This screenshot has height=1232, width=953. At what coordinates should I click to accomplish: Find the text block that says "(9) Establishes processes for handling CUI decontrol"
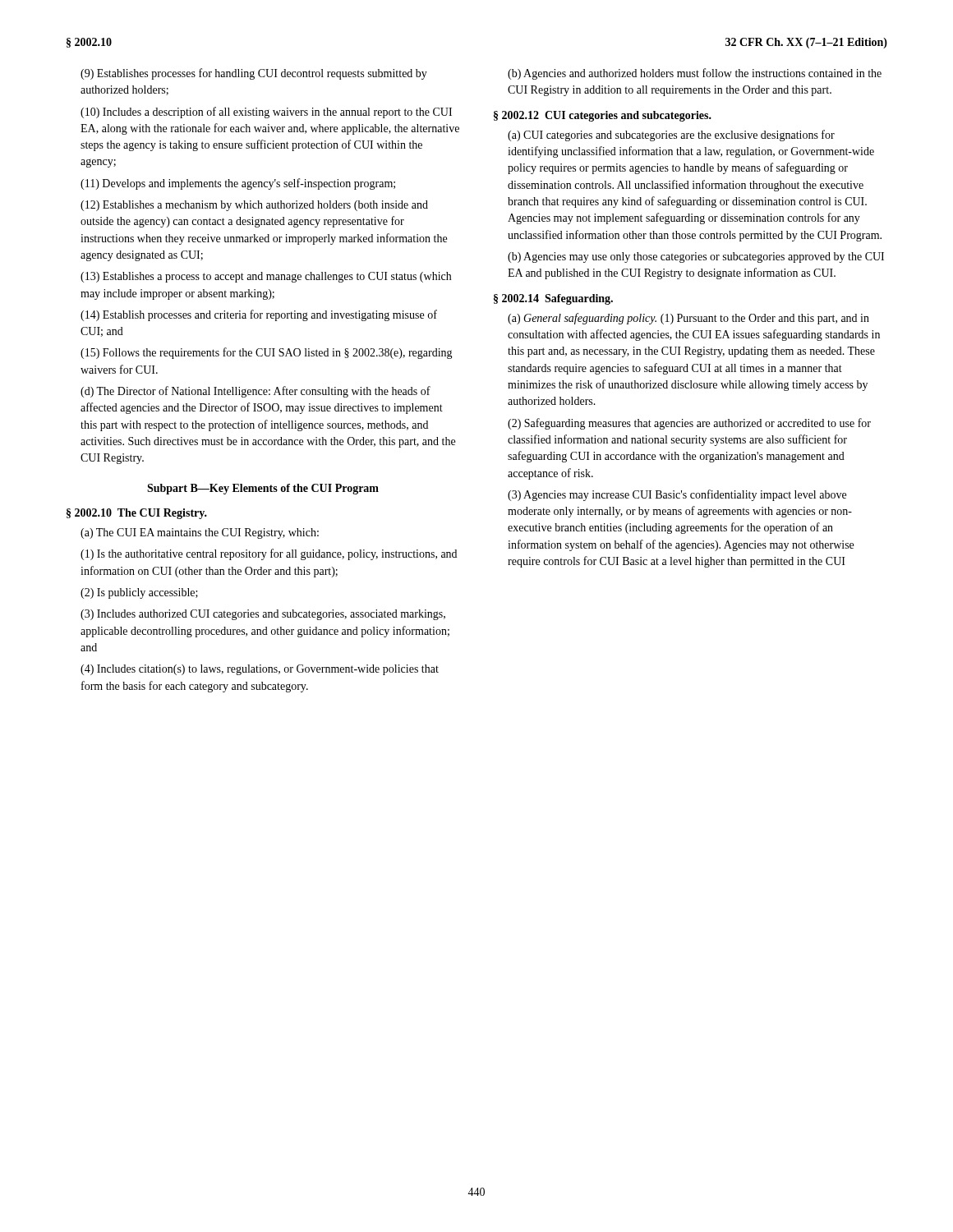click(254, 82)
